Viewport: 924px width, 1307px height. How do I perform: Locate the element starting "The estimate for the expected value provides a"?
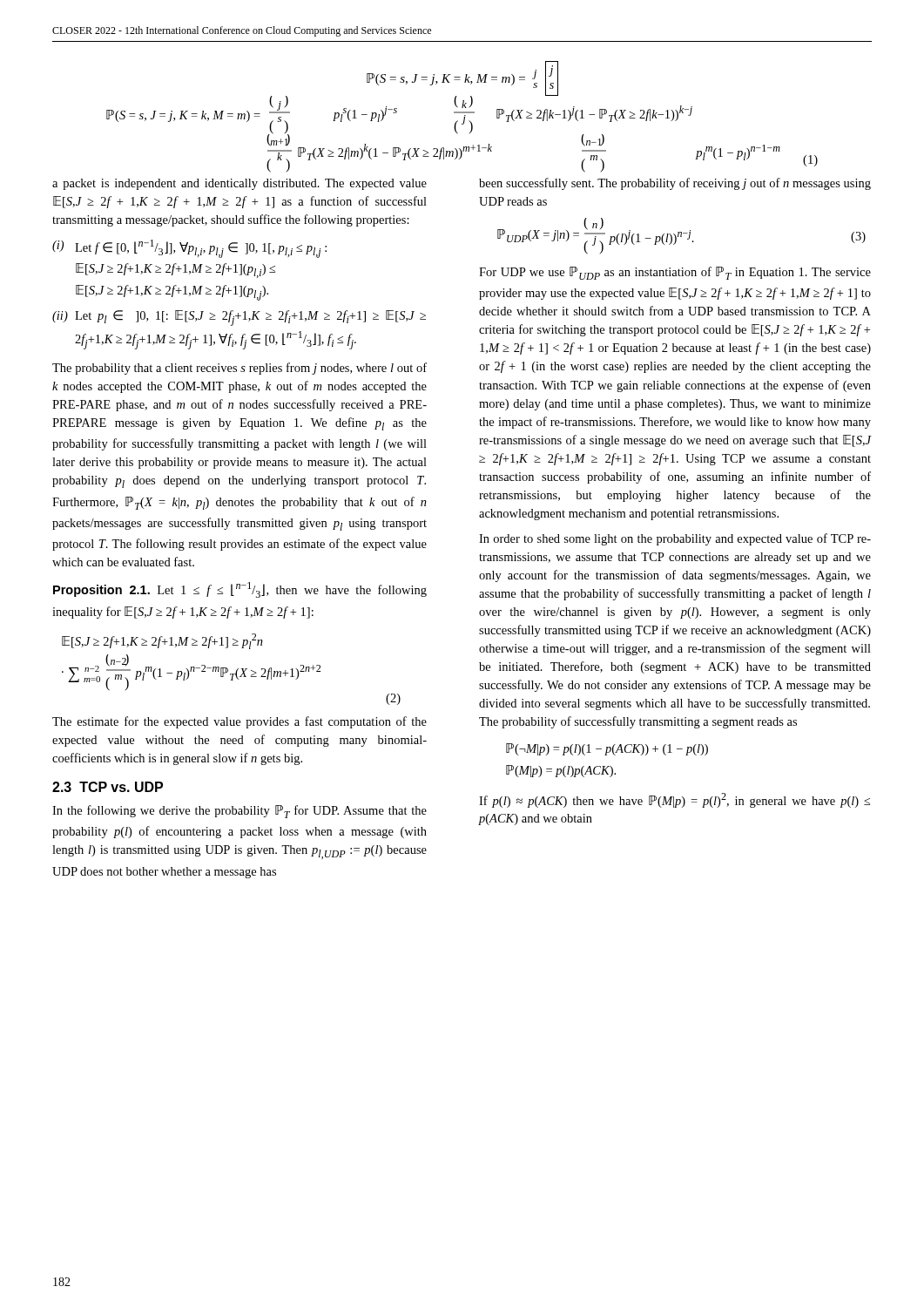click(240, 740)
